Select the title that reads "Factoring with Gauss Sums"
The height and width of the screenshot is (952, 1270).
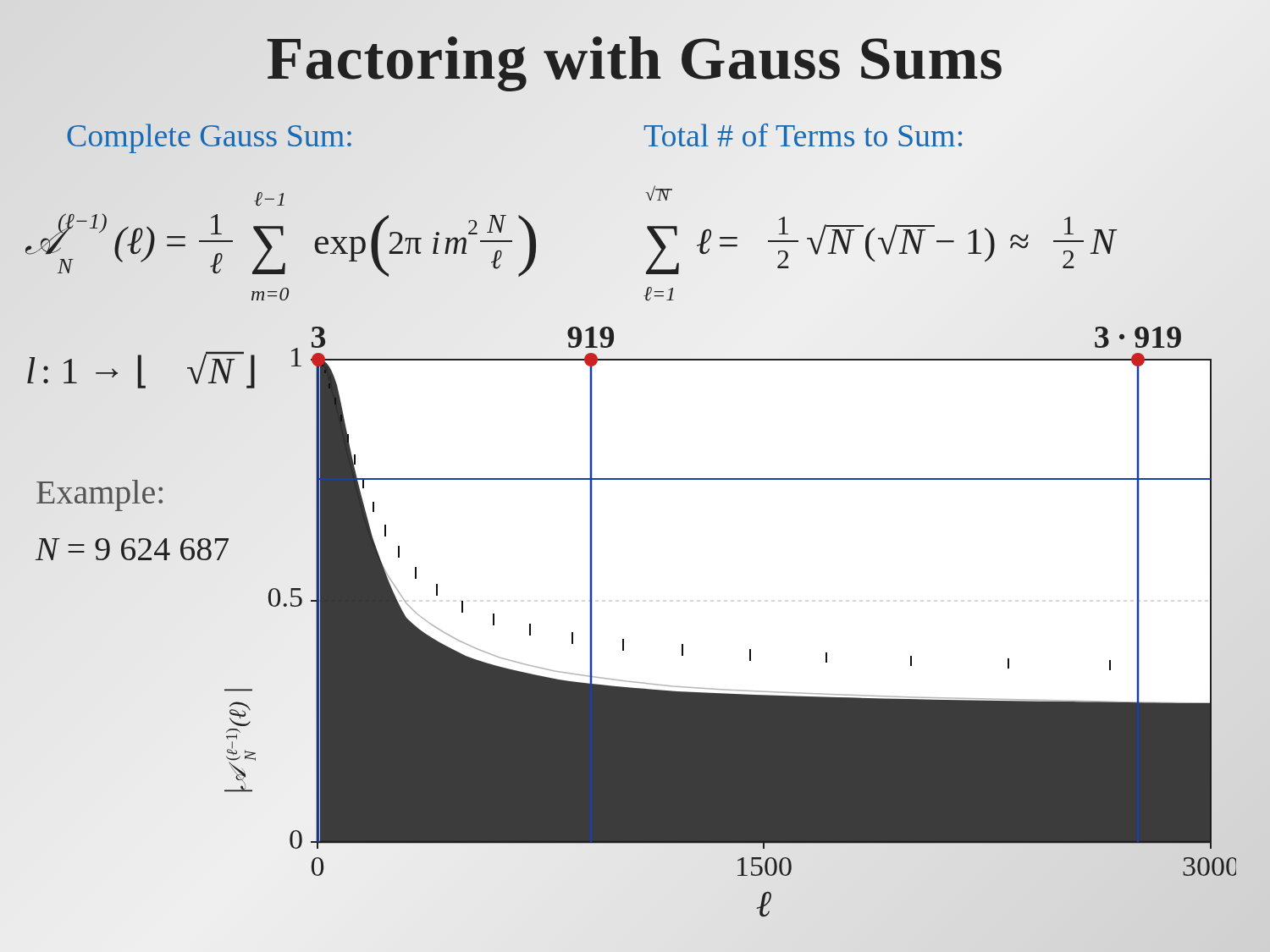coord(635,58)
